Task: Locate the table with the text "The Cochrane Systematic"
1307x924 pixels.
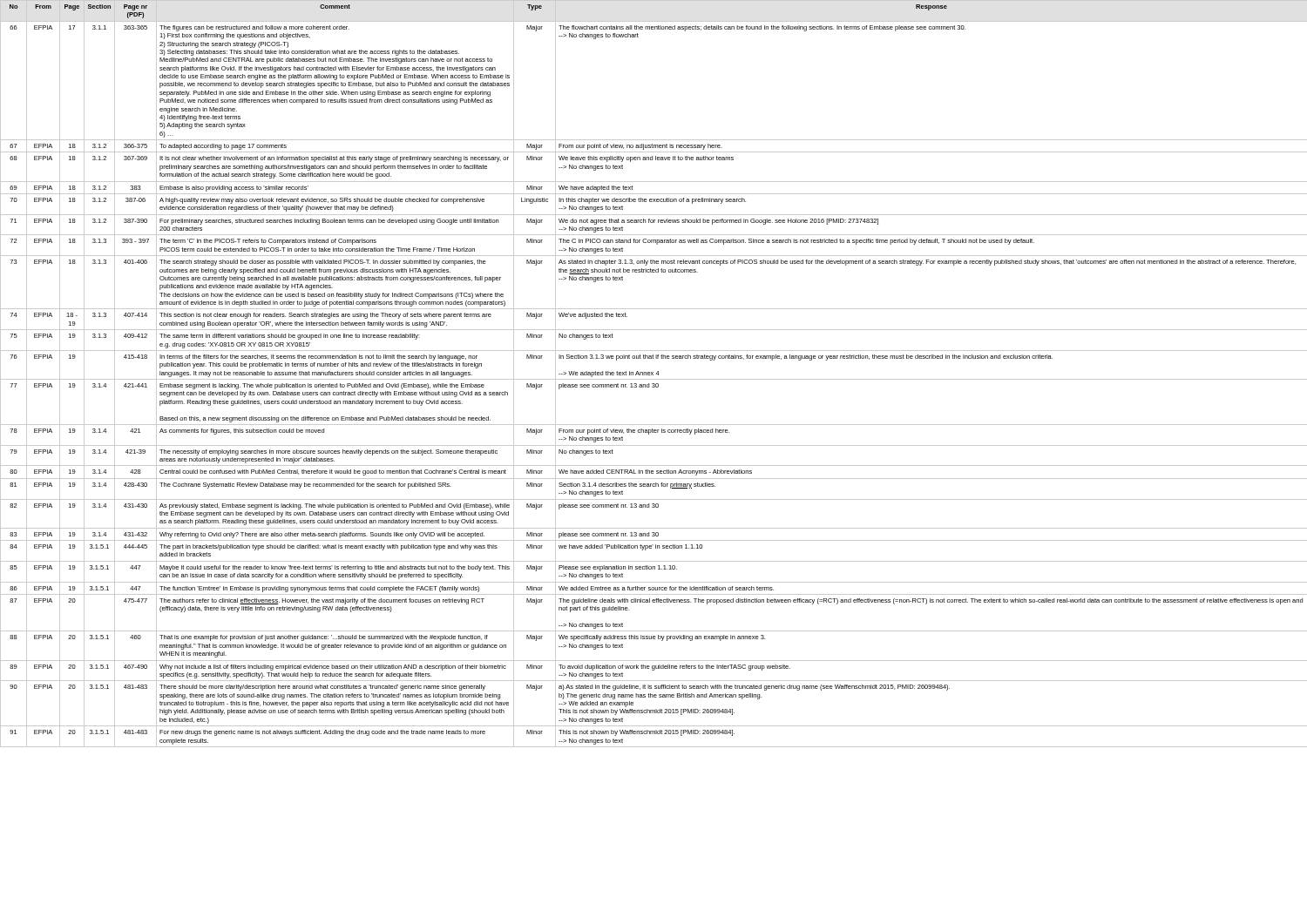Action: [x=654, y=462]
